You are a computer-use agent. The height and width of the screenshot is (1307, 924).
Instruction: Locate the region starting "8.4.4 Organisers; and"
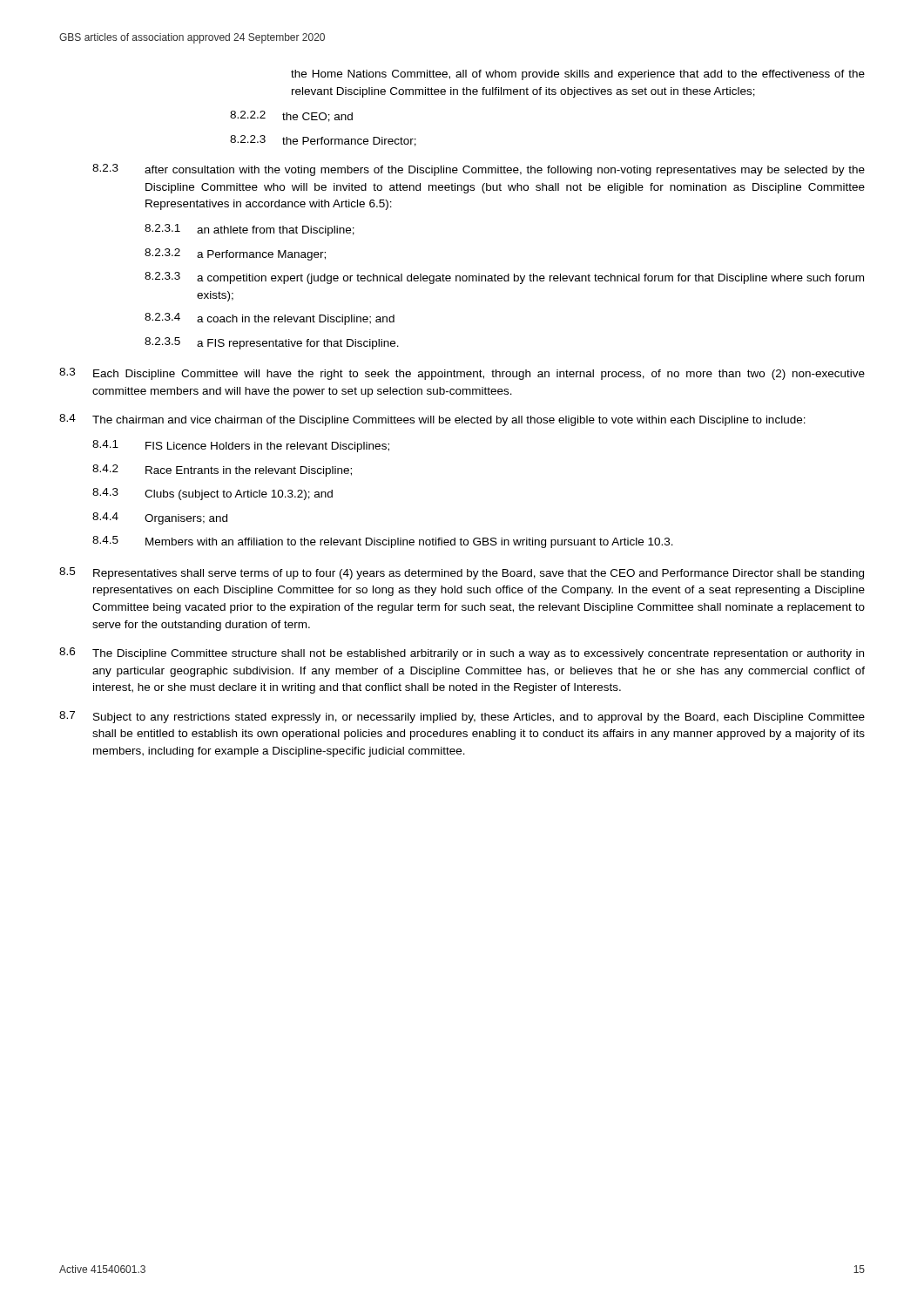tap(160, 518)
